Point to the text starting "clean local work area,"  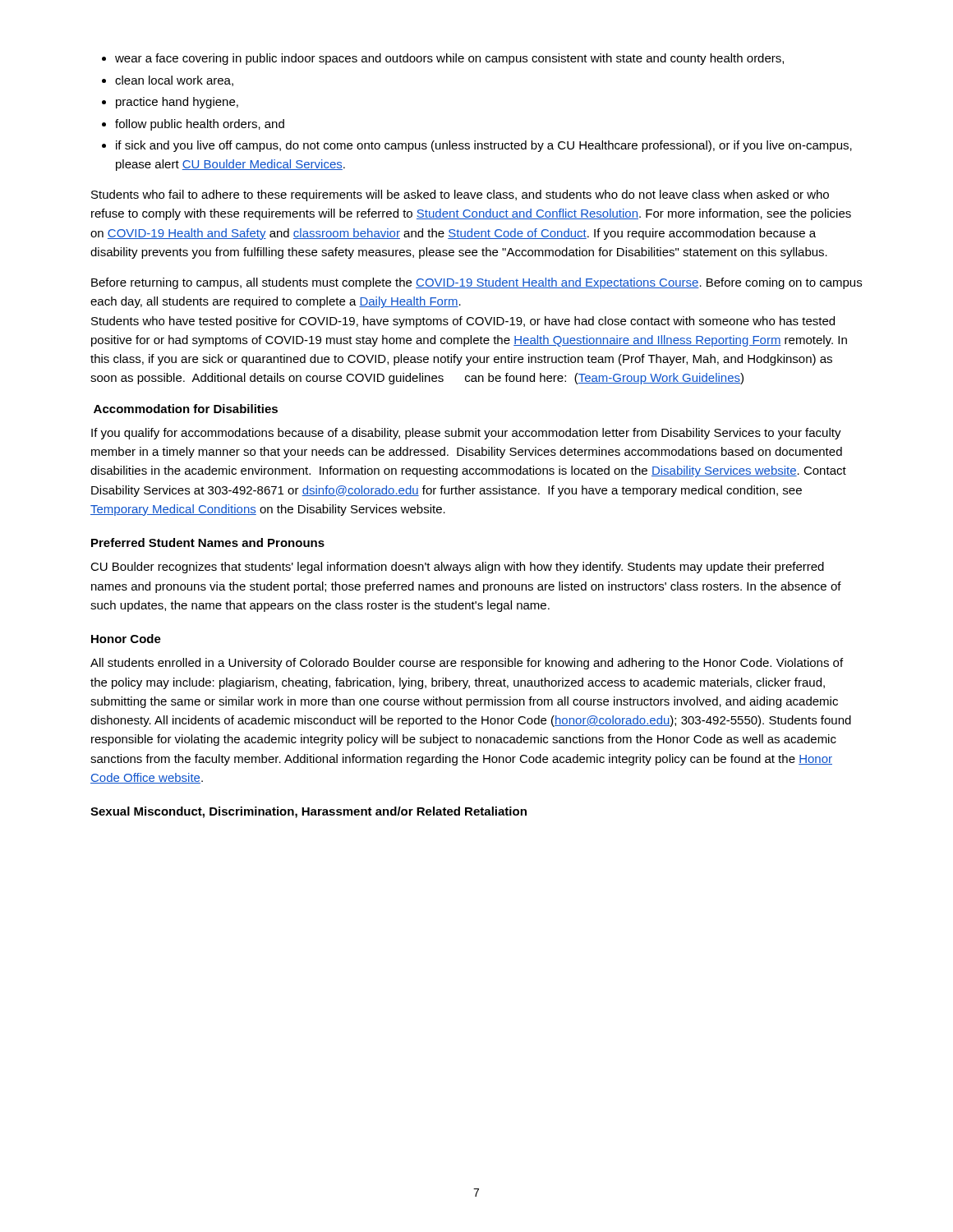[x=168, y=81]
